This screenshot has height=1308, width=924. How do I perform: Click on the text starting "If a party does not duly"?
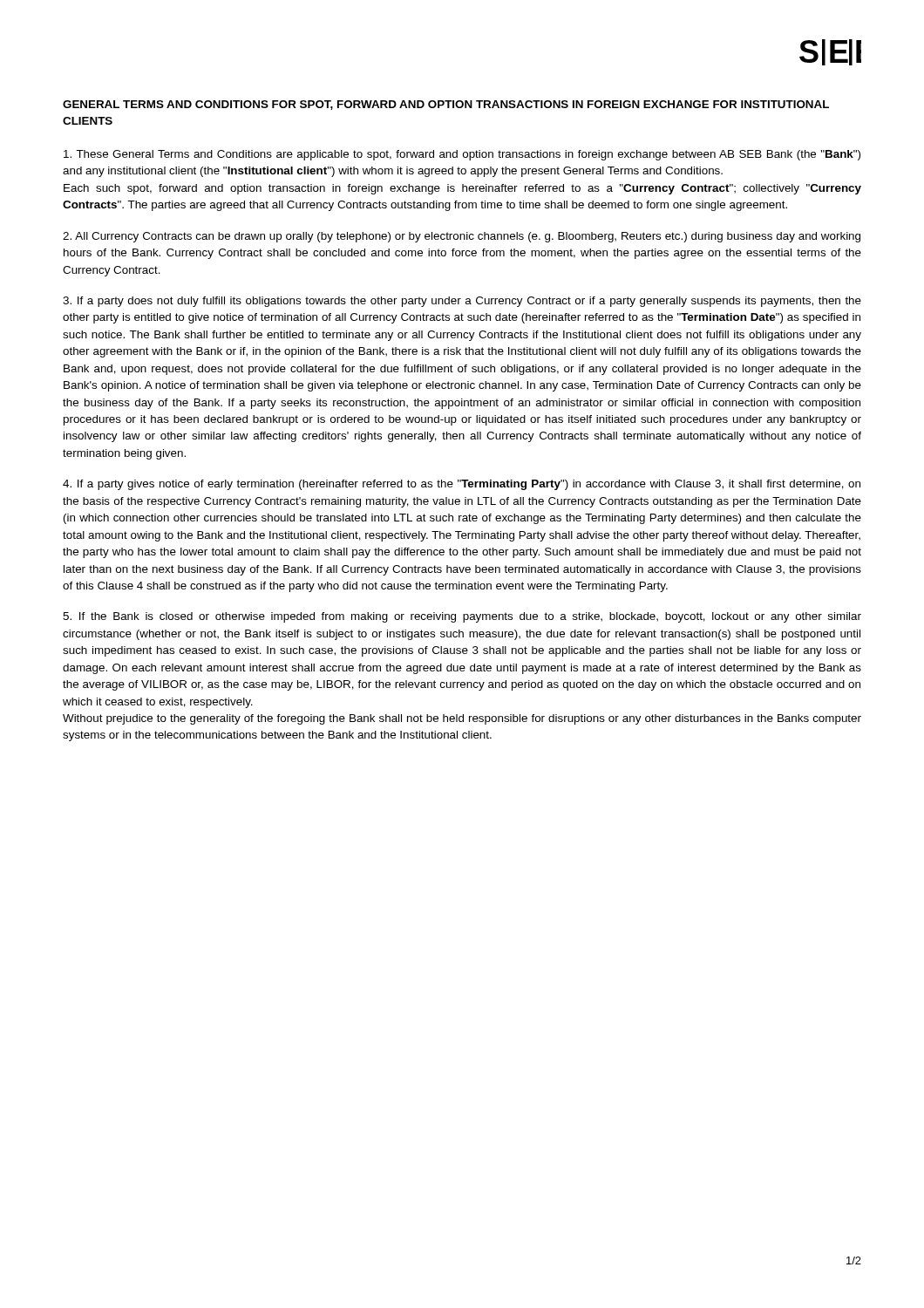pyautogui.click(x=462, y=377)
